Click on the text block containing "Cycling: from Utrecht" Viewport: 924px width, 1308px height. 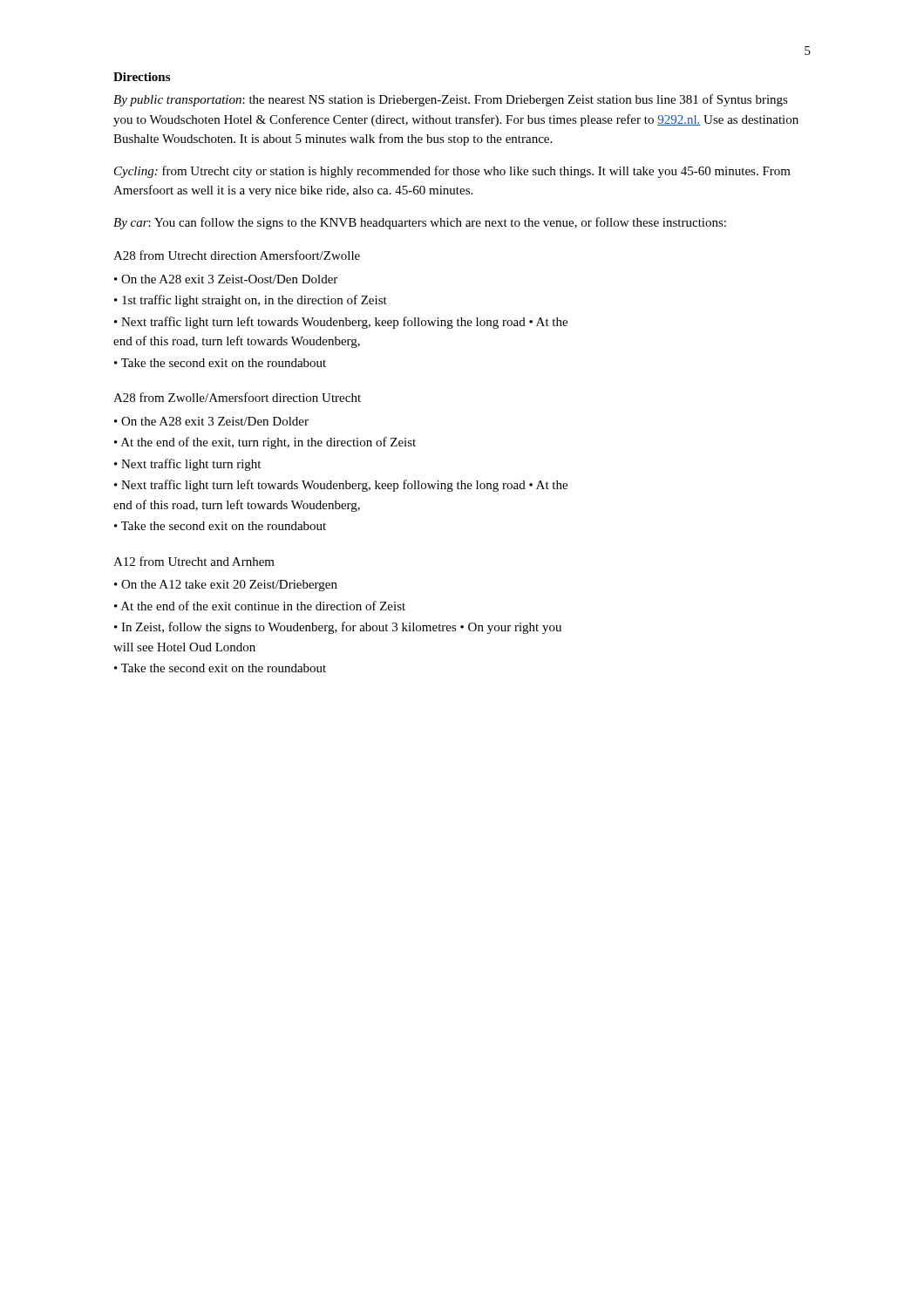(452, 180)
